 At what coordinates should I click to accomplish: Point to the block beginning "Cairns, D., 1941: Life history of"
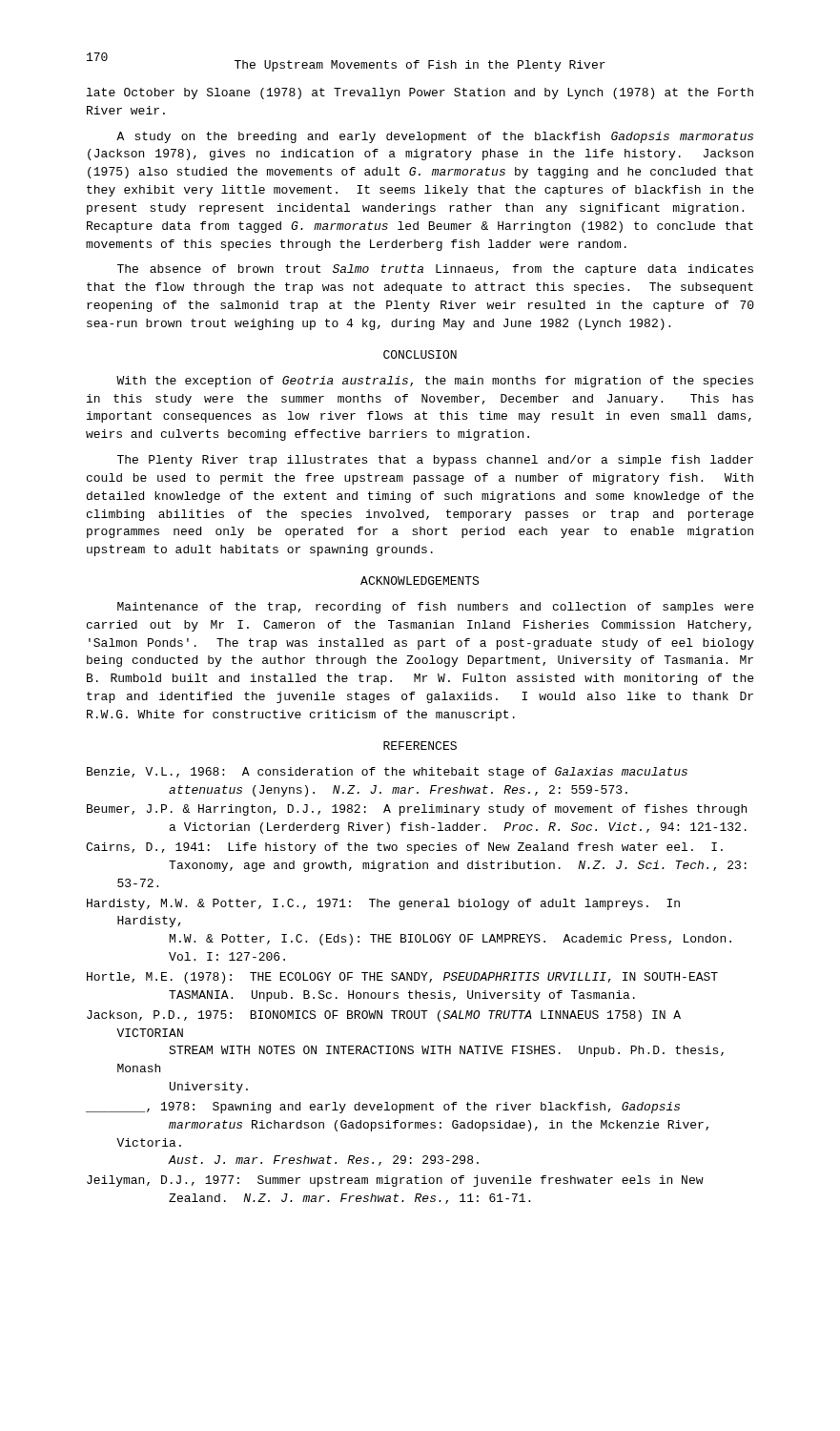(417, 866)
